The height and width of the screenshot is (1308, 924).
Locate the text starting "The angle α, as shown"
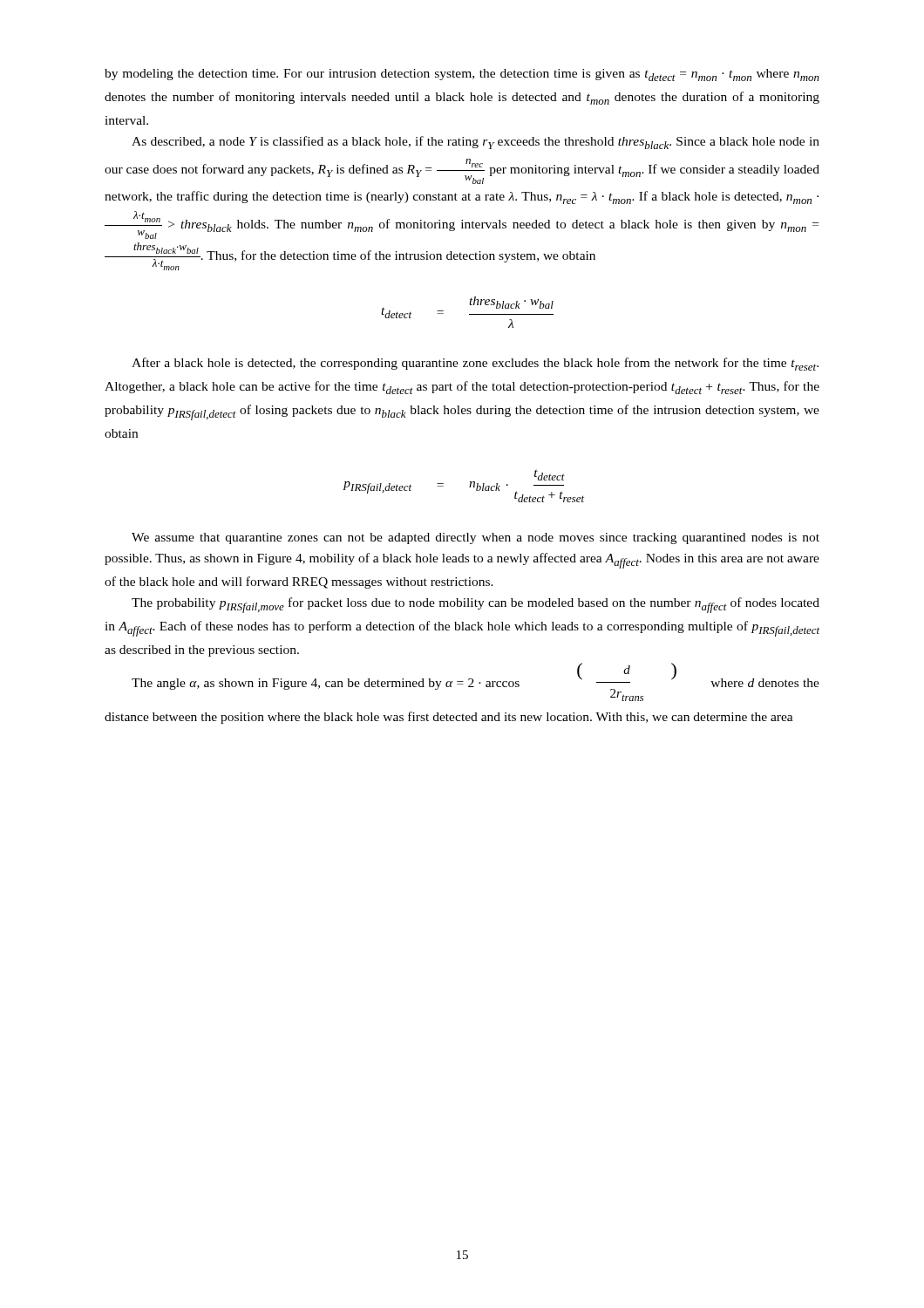[462, 694]
